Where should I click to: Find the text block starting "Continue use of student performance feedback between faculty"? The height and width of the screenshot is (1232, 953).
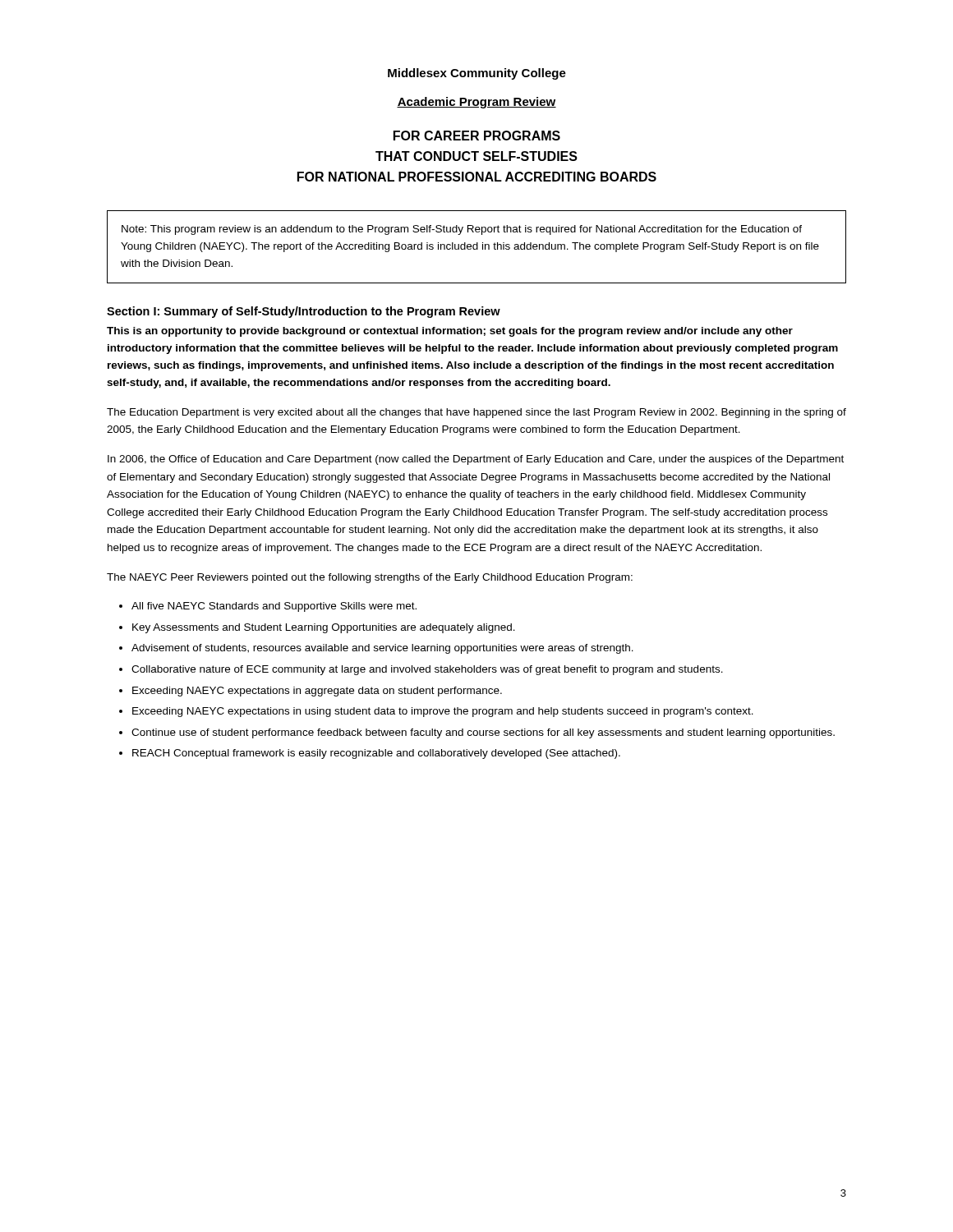coord(483,732)
